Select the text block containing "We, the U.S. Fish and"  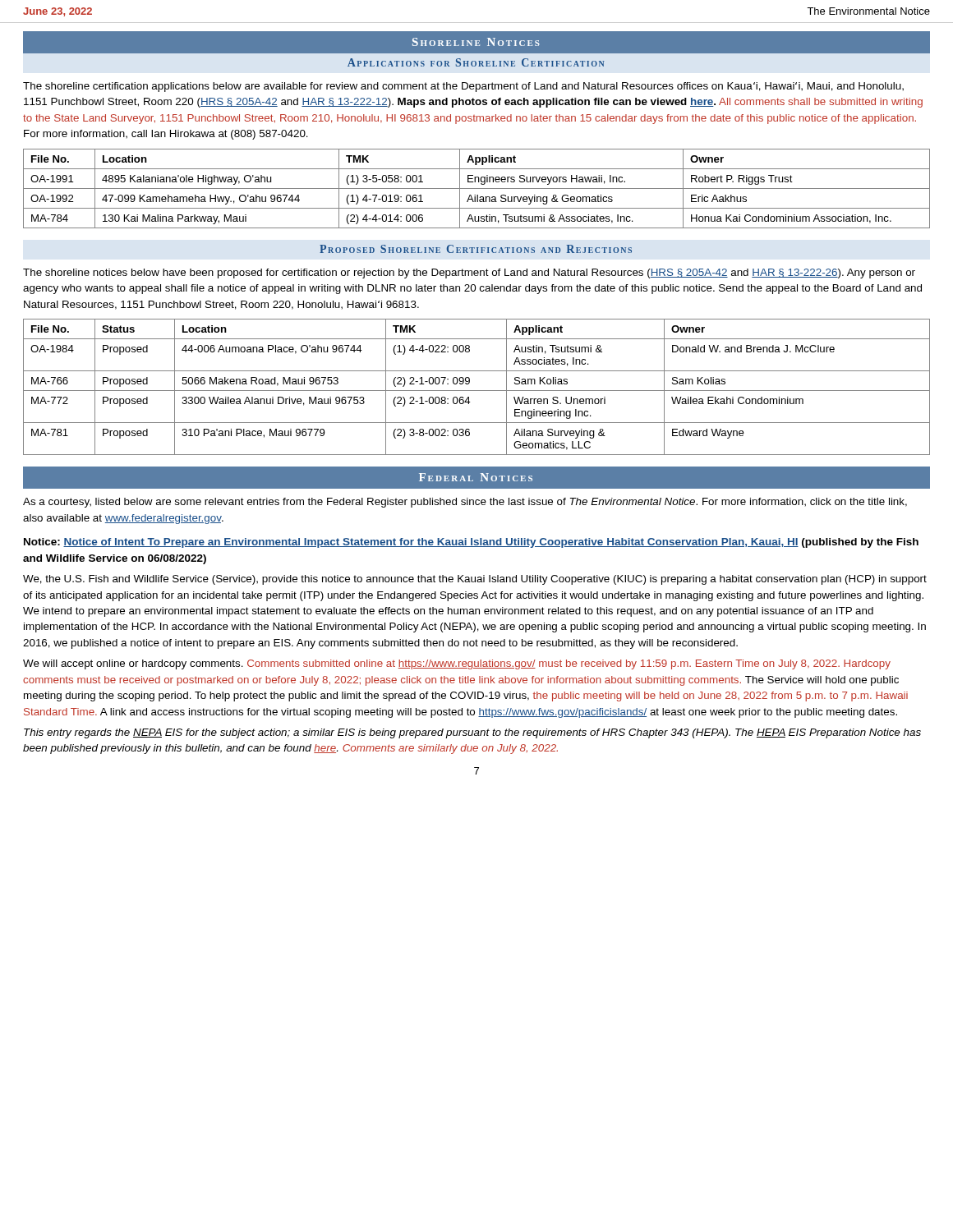(475, 611)
